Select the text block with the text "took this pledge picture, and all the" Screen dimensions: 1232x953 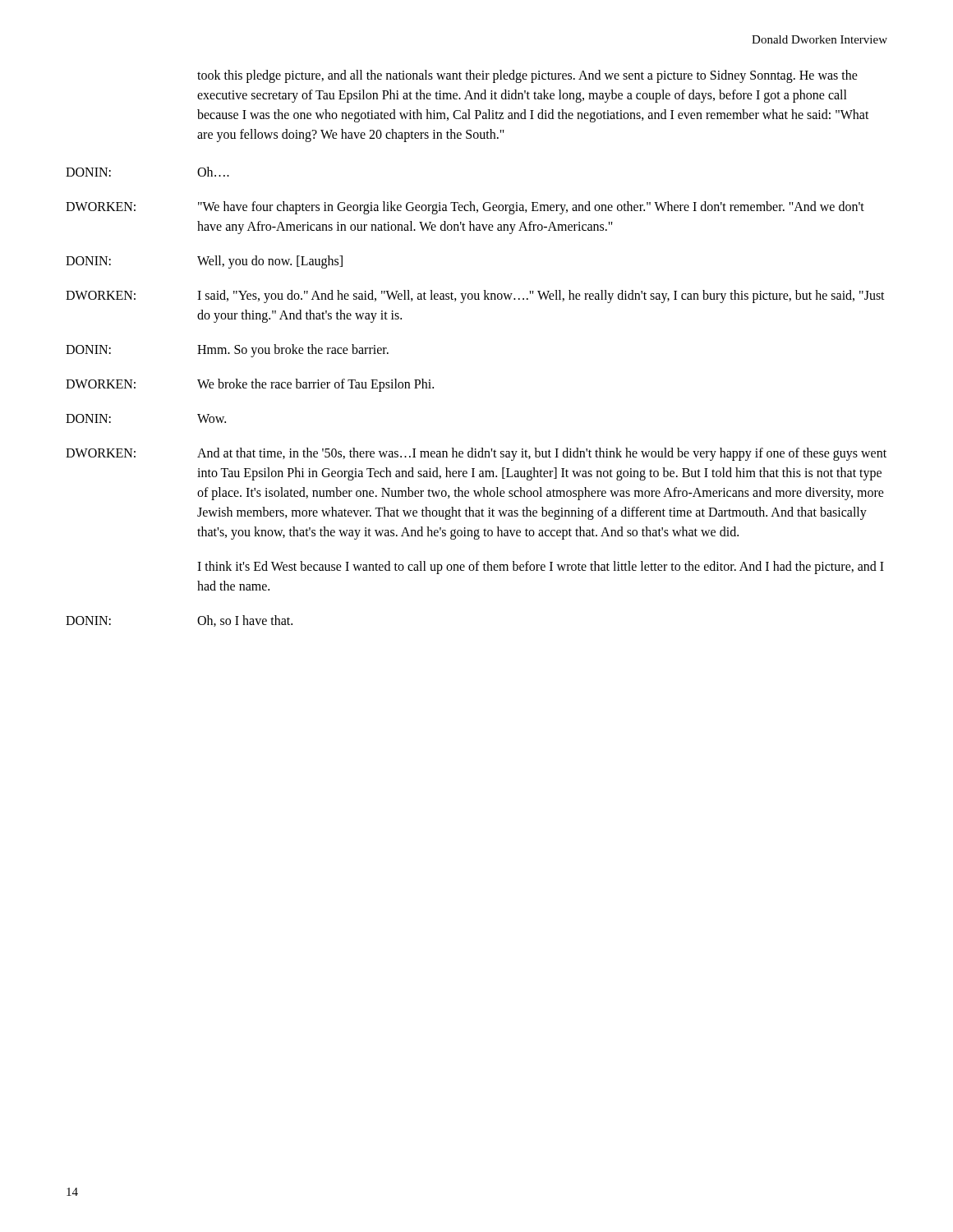coord(476,105)
